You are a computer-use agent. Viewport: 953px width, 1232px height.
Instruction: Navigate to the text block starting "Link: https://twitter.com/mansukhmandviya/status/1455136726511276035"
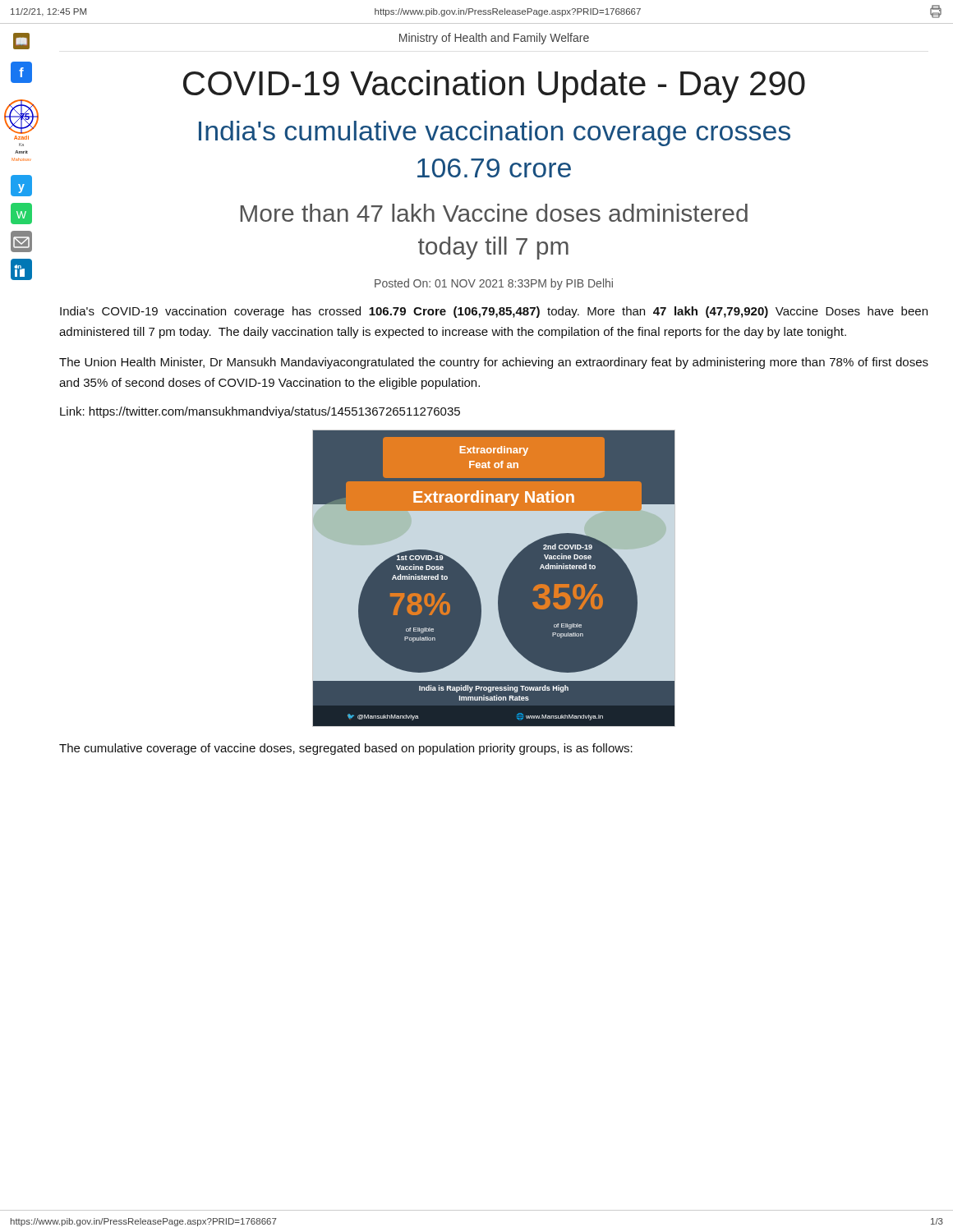click(x=260, y=411)
